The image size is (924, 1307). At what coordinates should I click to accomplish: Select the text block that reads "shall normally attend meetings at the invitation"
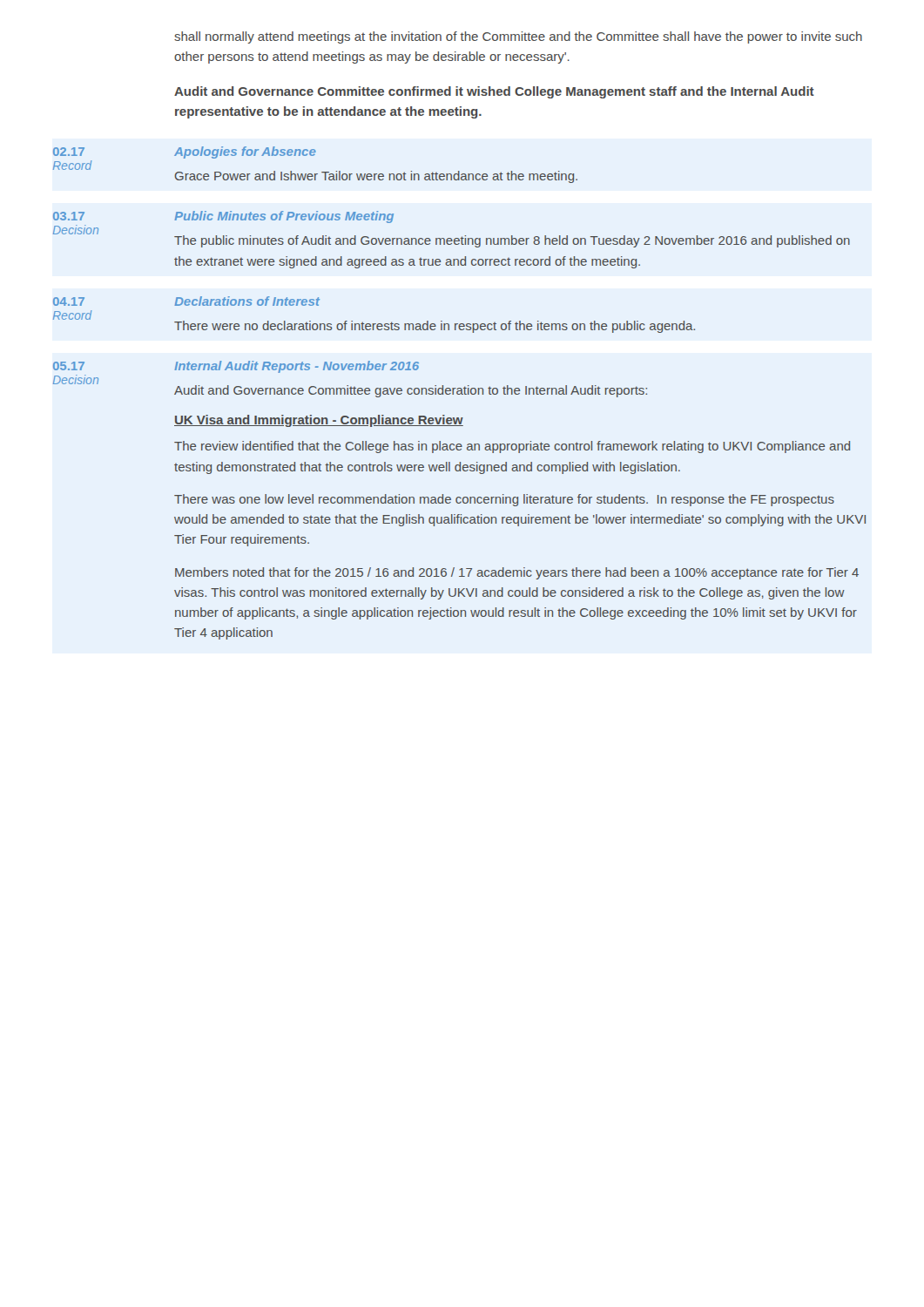pos(518,46)
